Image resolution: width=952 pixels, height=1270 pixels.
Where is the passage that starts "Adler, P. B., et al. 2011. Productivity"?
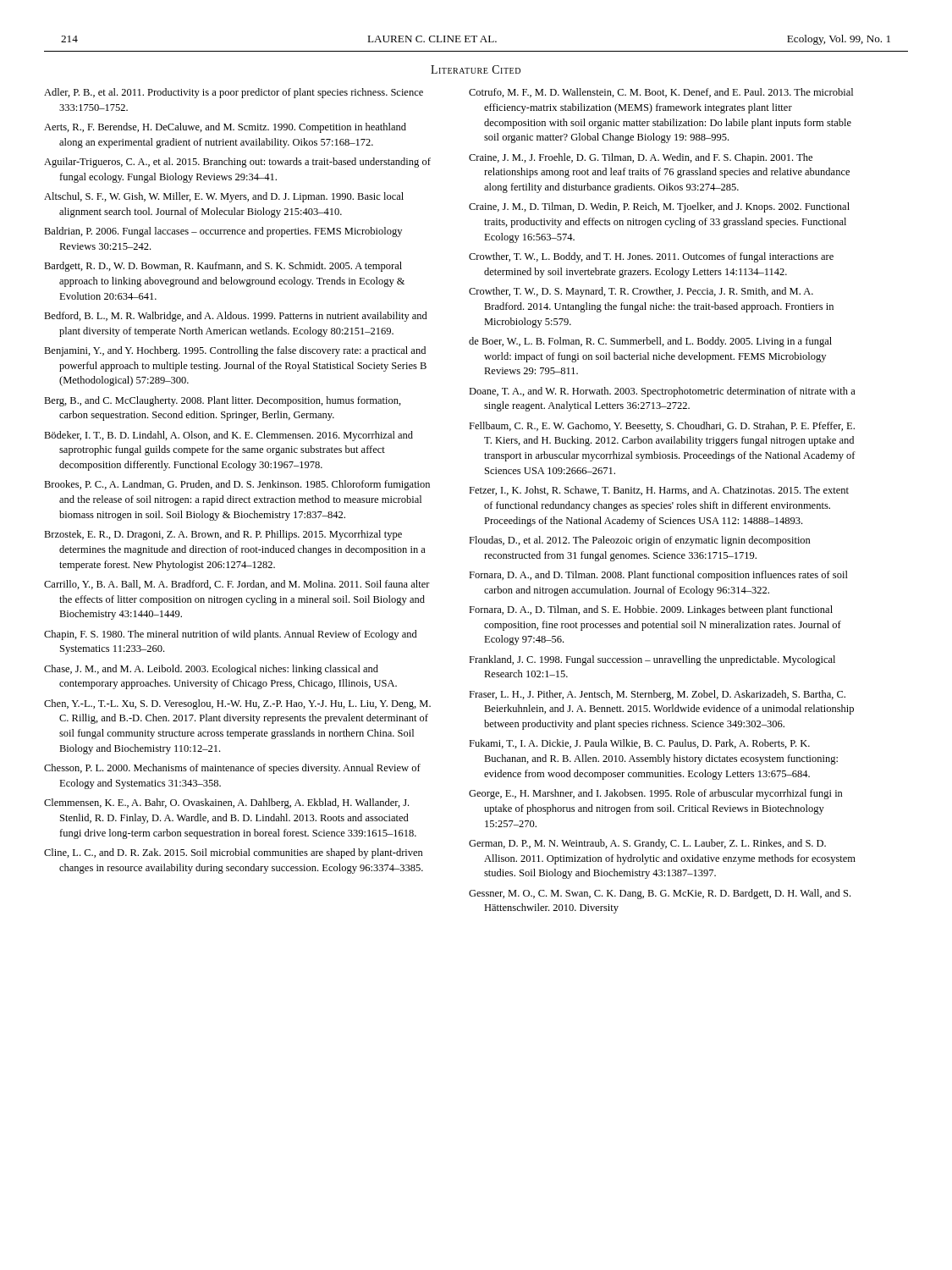pyautogui.click(x=234, y=100)
